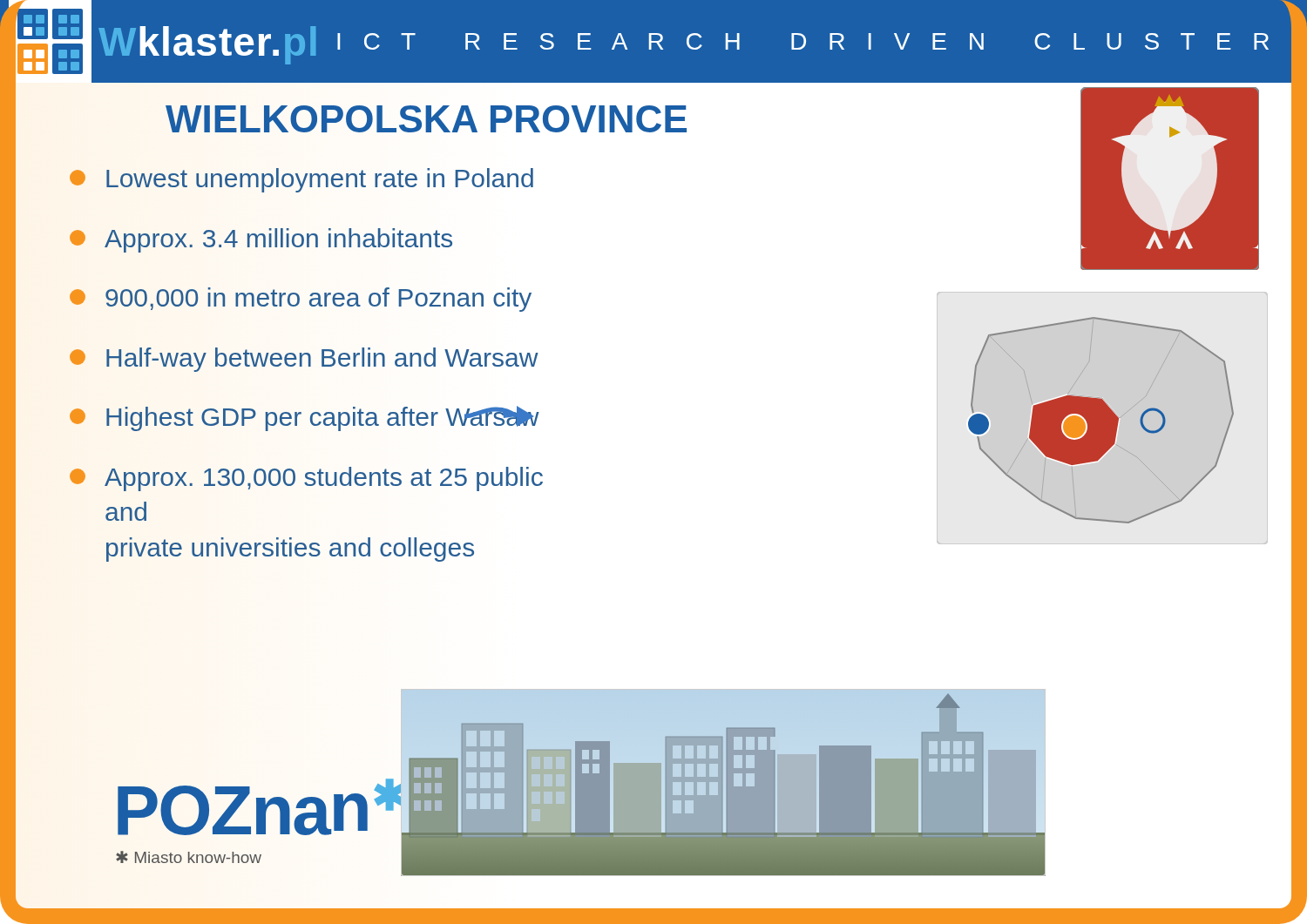Screen dimensions: 924x1307
Task: Locate the photo
Action: (x=723, y=782)
